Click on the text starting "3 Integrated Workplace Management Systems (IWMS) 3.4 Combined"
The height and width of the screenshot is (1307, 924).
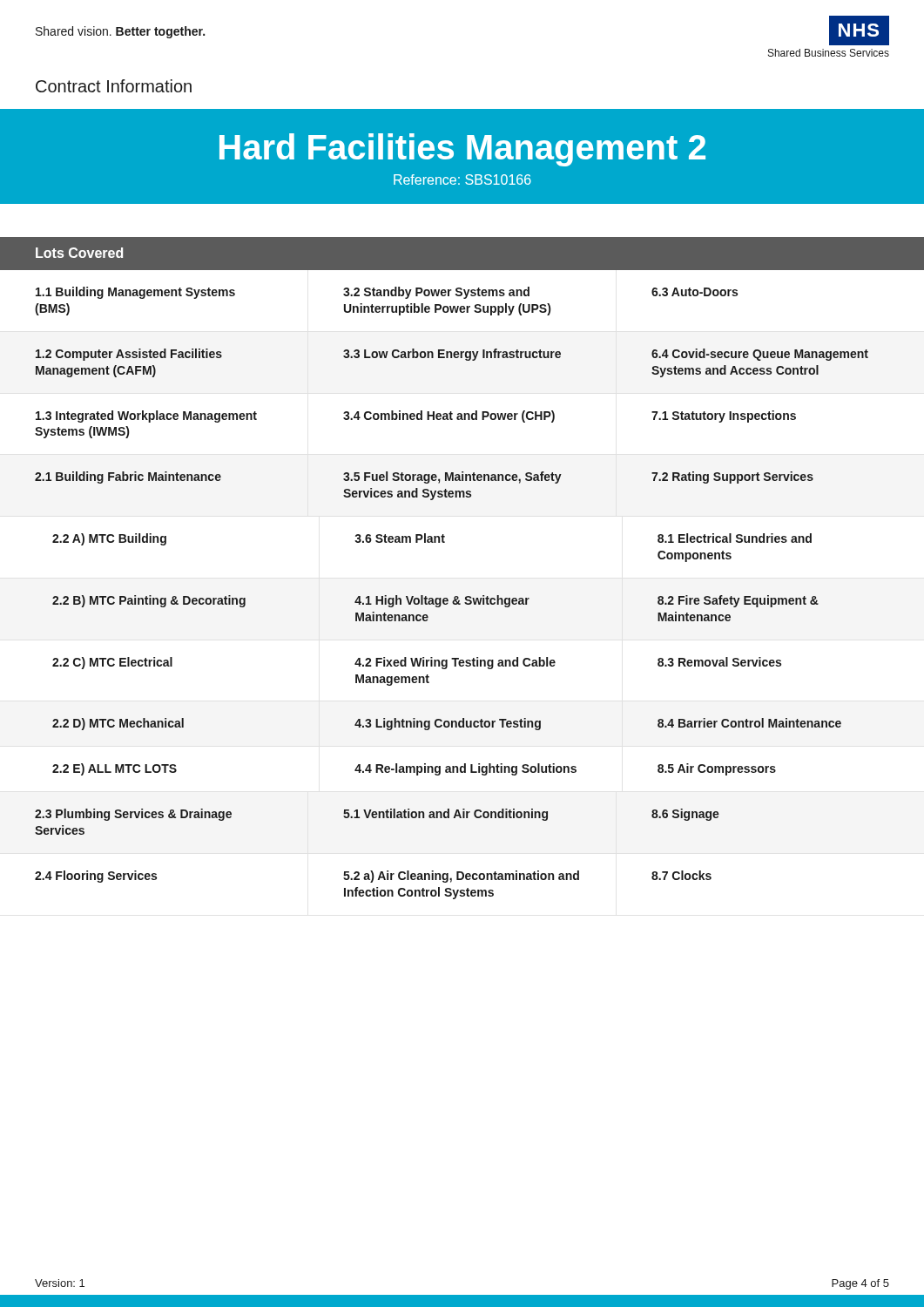tap(462, 424)
